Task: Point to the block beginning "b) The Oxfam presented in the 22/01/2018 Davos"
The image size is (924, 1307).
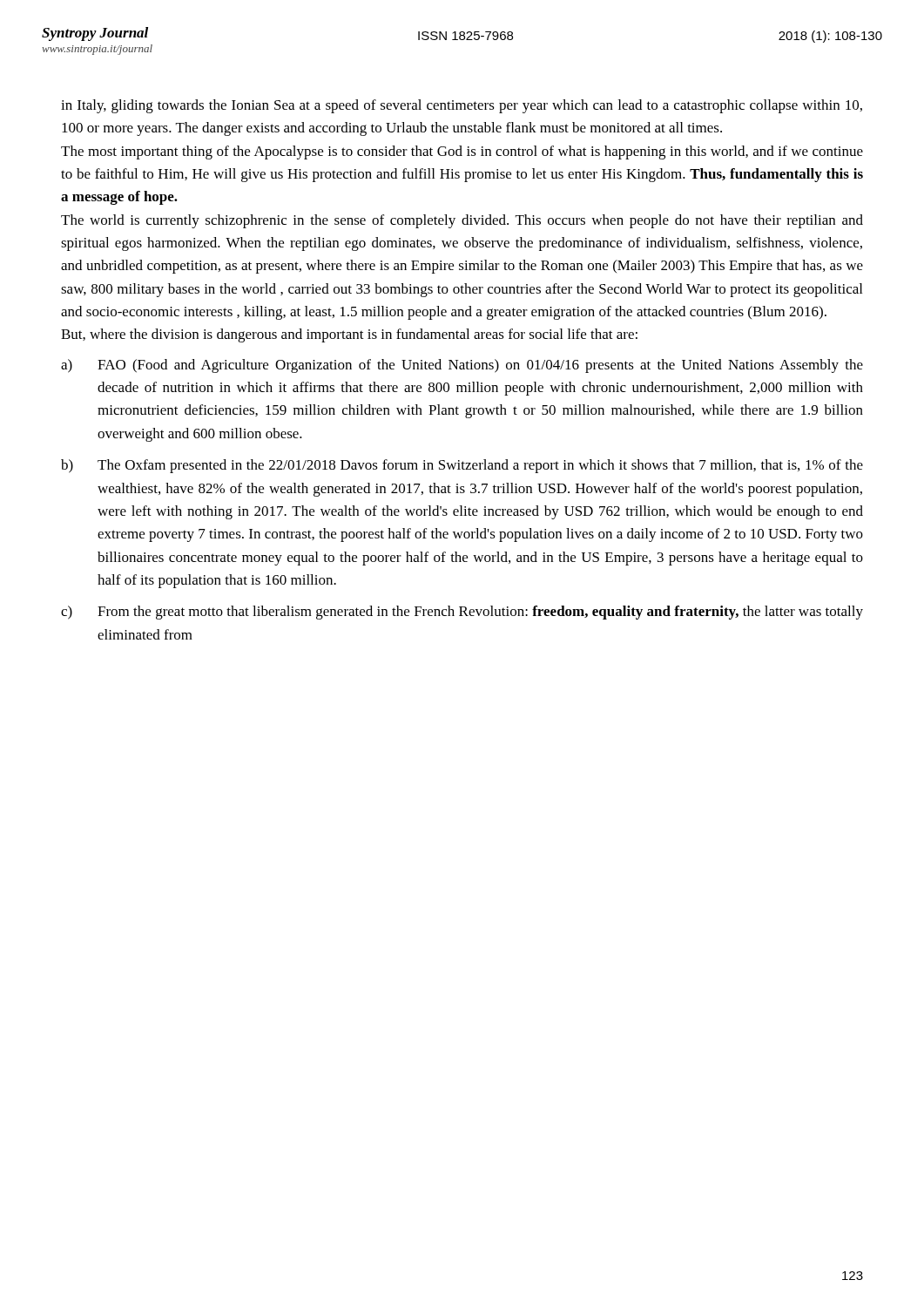Action: pos(462,523)
